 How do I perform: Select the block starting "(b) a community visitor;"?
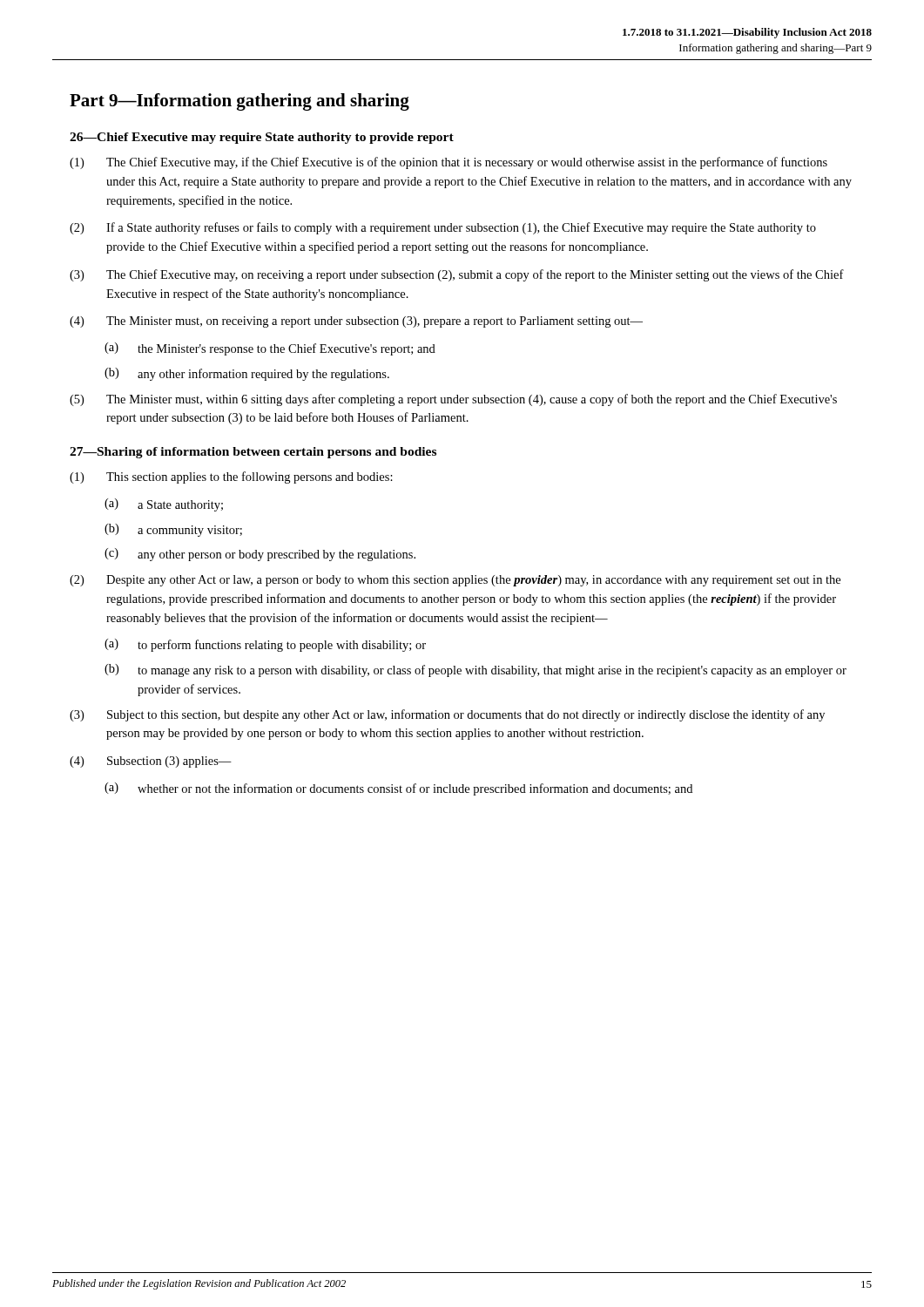point(173,530)
